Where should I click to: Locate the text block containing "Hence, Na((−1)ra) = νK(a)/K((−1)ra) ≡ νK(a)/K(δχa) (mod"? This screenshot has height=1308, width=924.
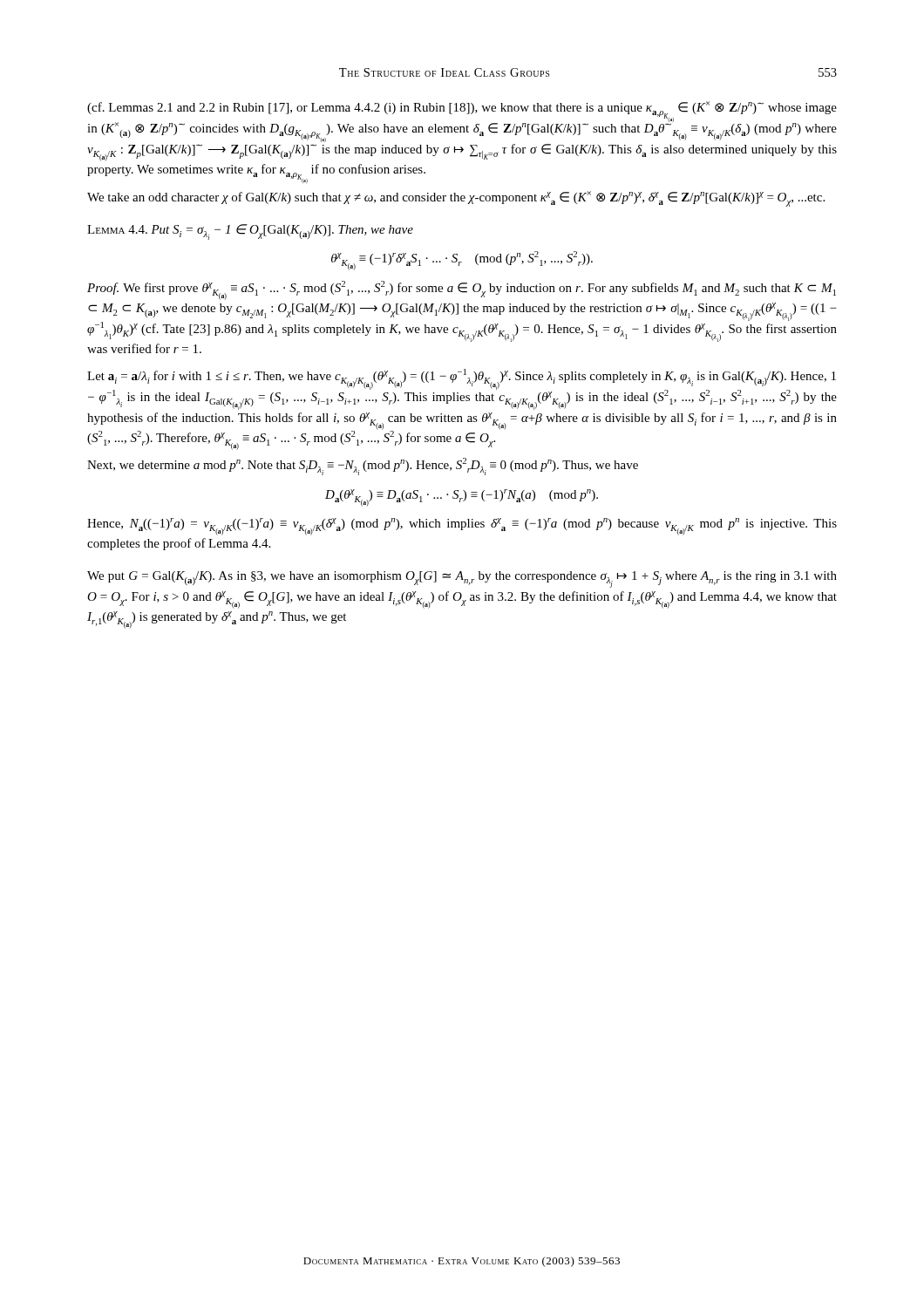tap(462, 534)
